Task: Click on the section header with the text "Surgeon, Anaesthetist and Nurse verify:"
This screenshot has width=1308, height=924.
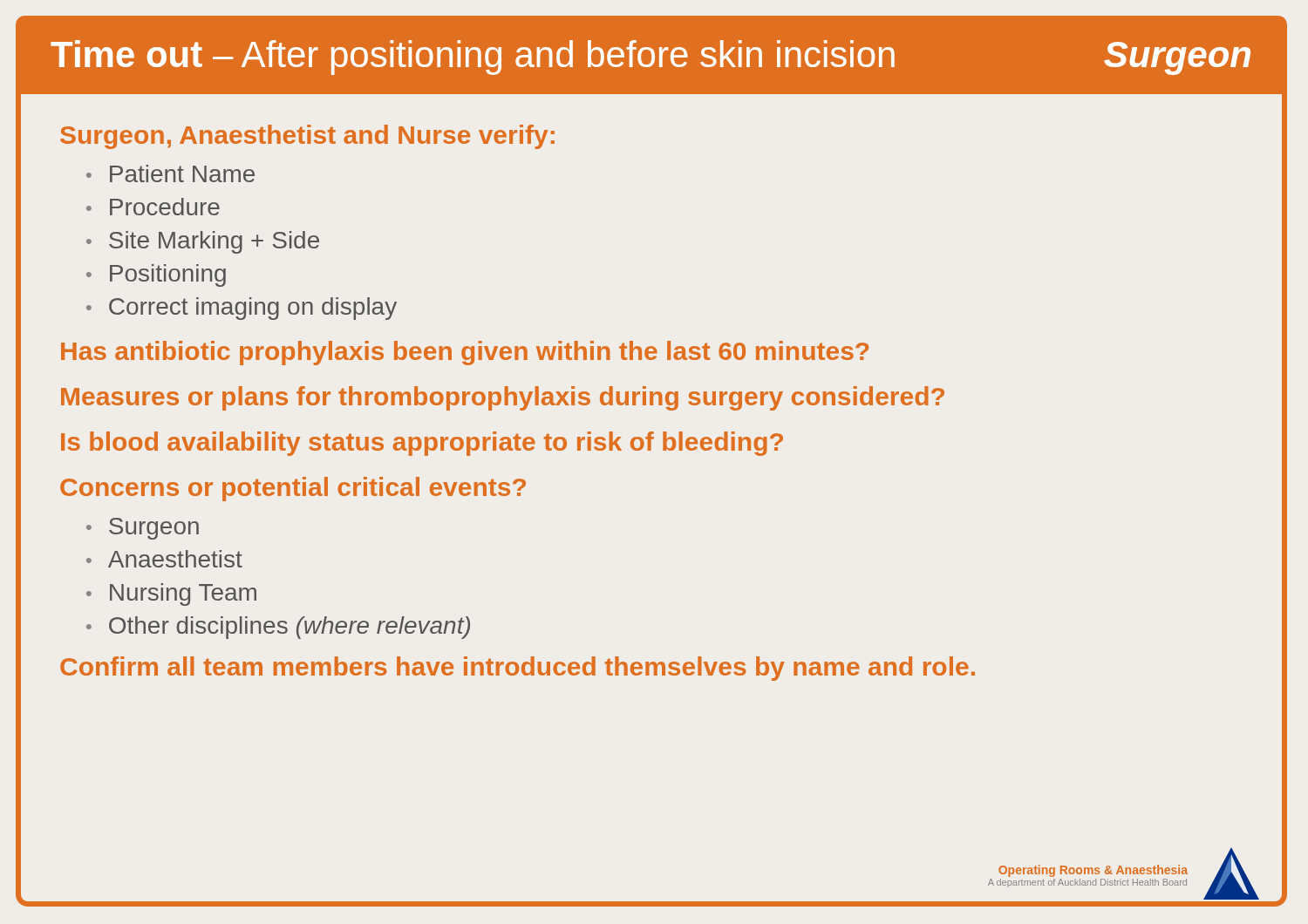Action: click(308, 135)
